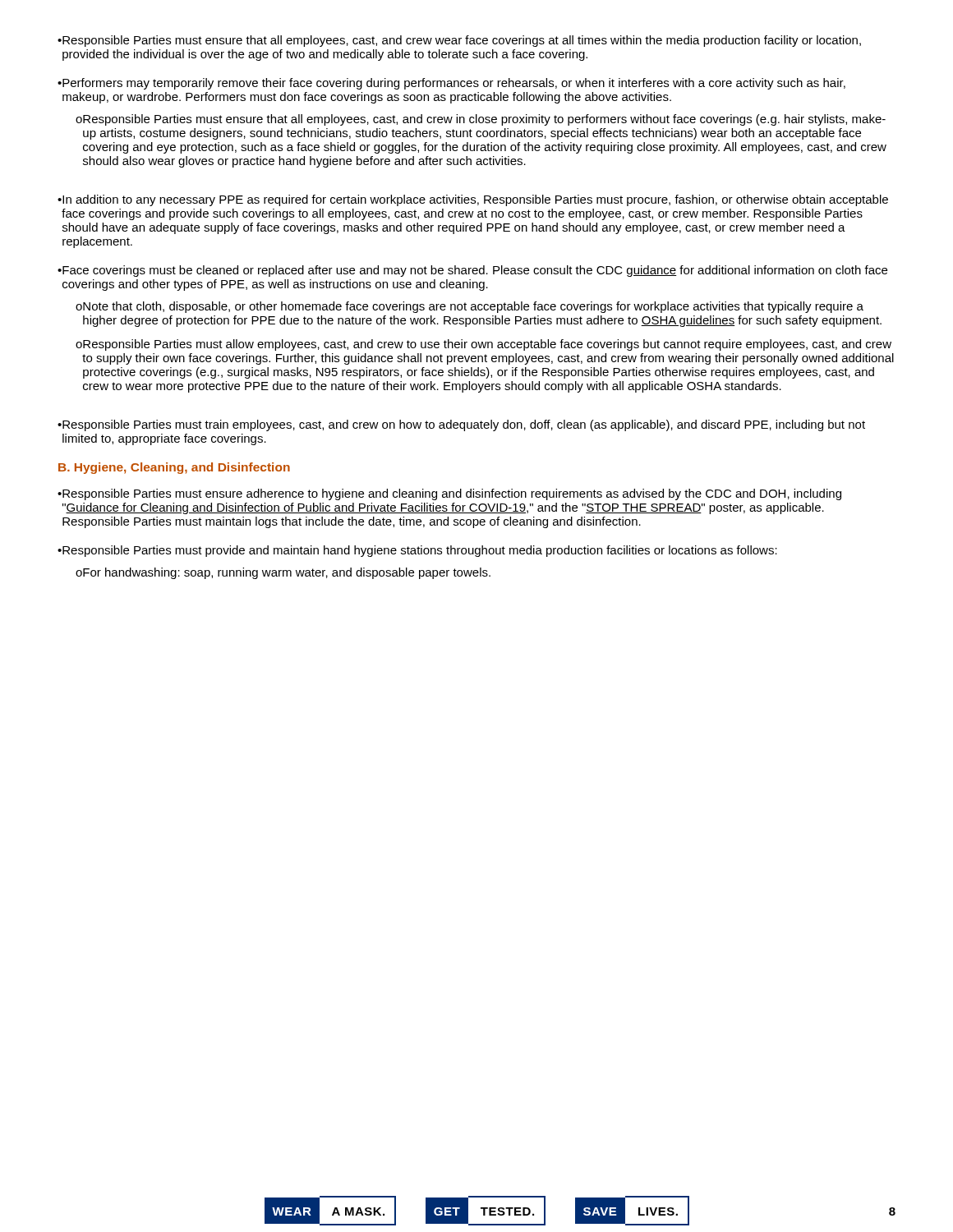Find the region starting "• Responsible Parties must train"
The image size is (953, 1232).
click(476, 431)
